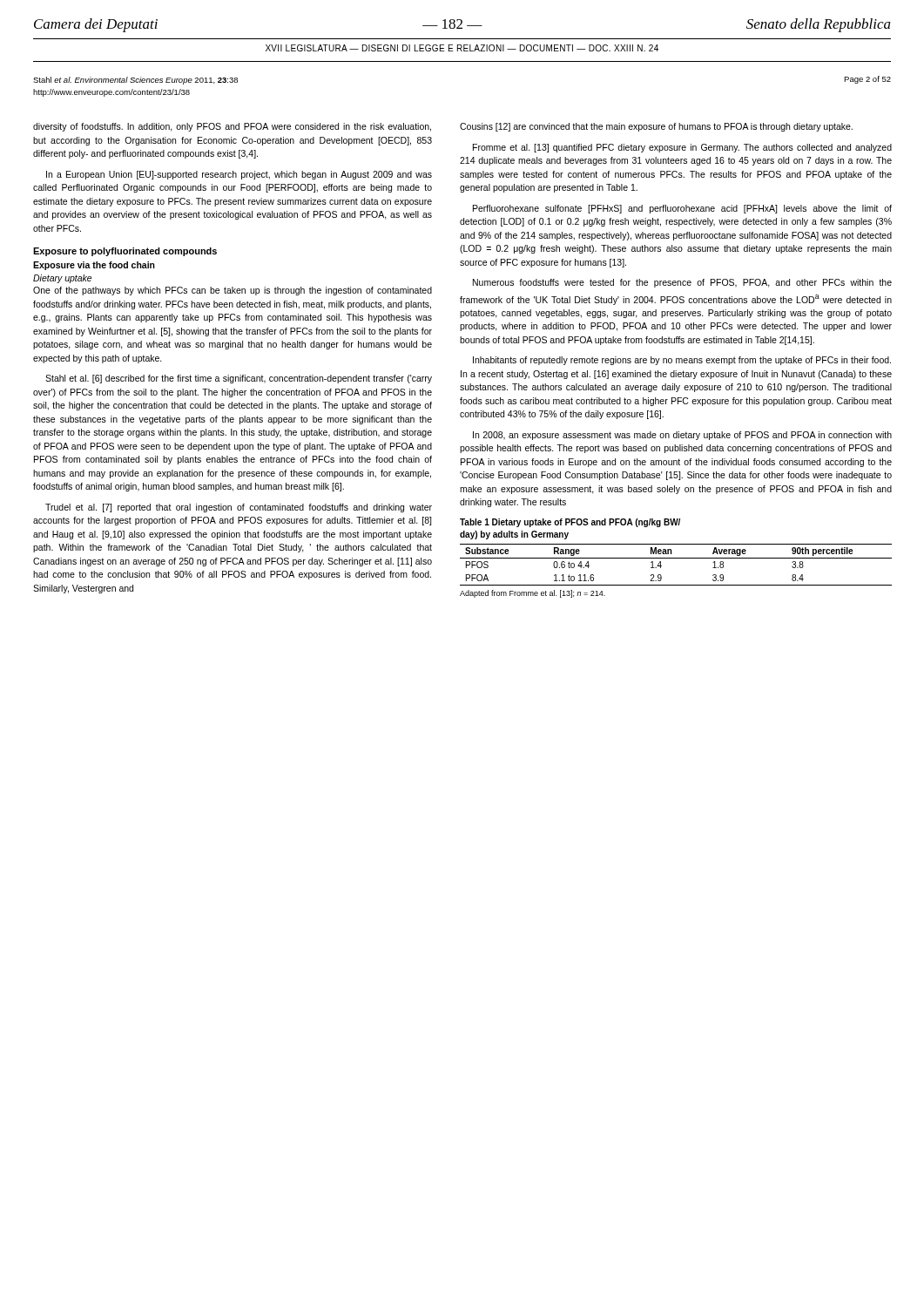Navigate to the region starting "Exposure to polyfluorinated compounds"

coord(125,251)
